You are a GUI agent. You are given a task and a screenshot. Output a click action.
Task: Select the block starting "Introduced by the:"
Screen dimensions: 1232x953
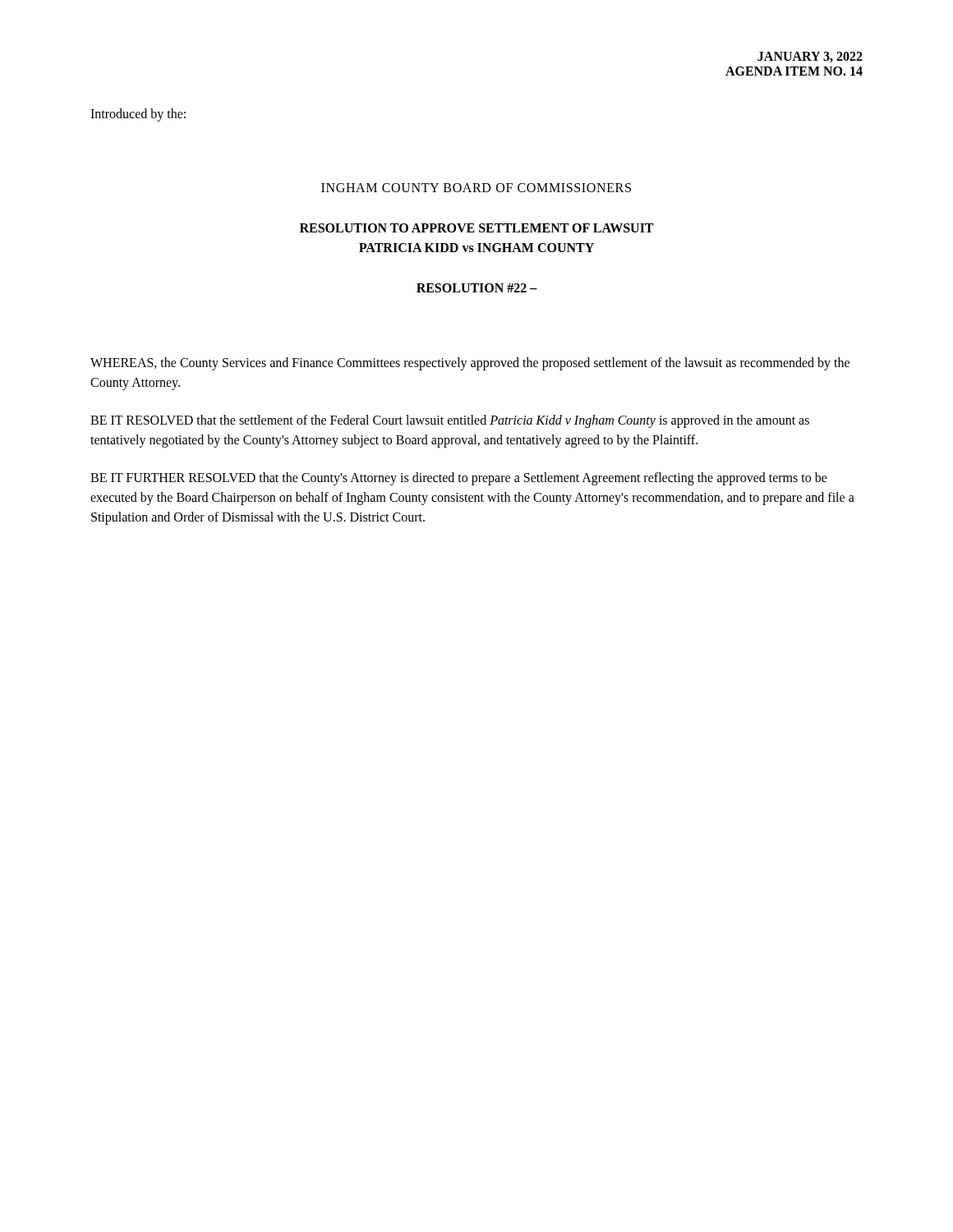tap(139, 114)
